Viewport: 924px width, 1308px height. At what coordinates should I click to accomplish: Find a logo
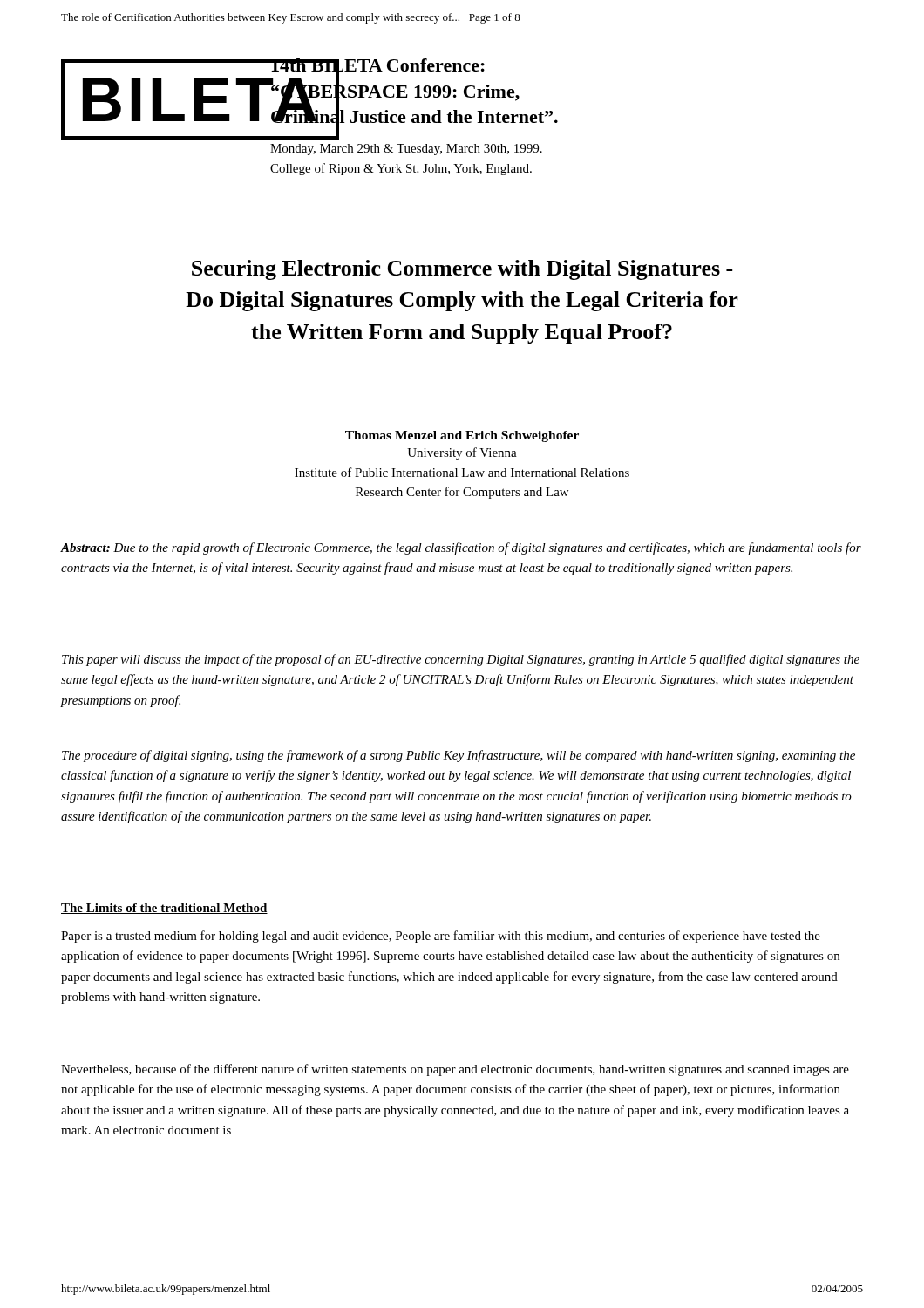pos(161,99)
